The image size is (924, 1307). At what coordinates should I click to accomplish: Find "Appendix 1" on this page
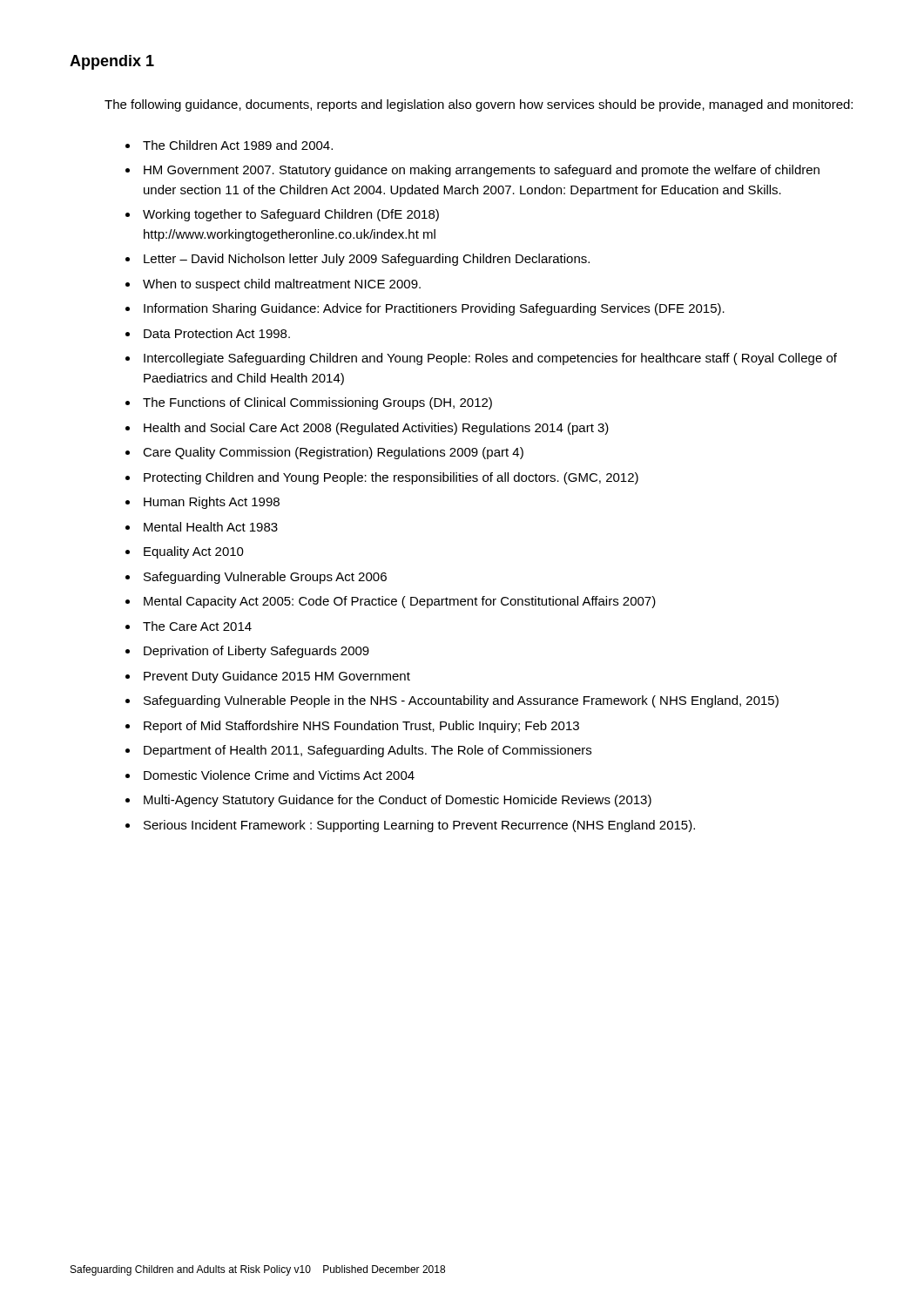click(112, 61)
